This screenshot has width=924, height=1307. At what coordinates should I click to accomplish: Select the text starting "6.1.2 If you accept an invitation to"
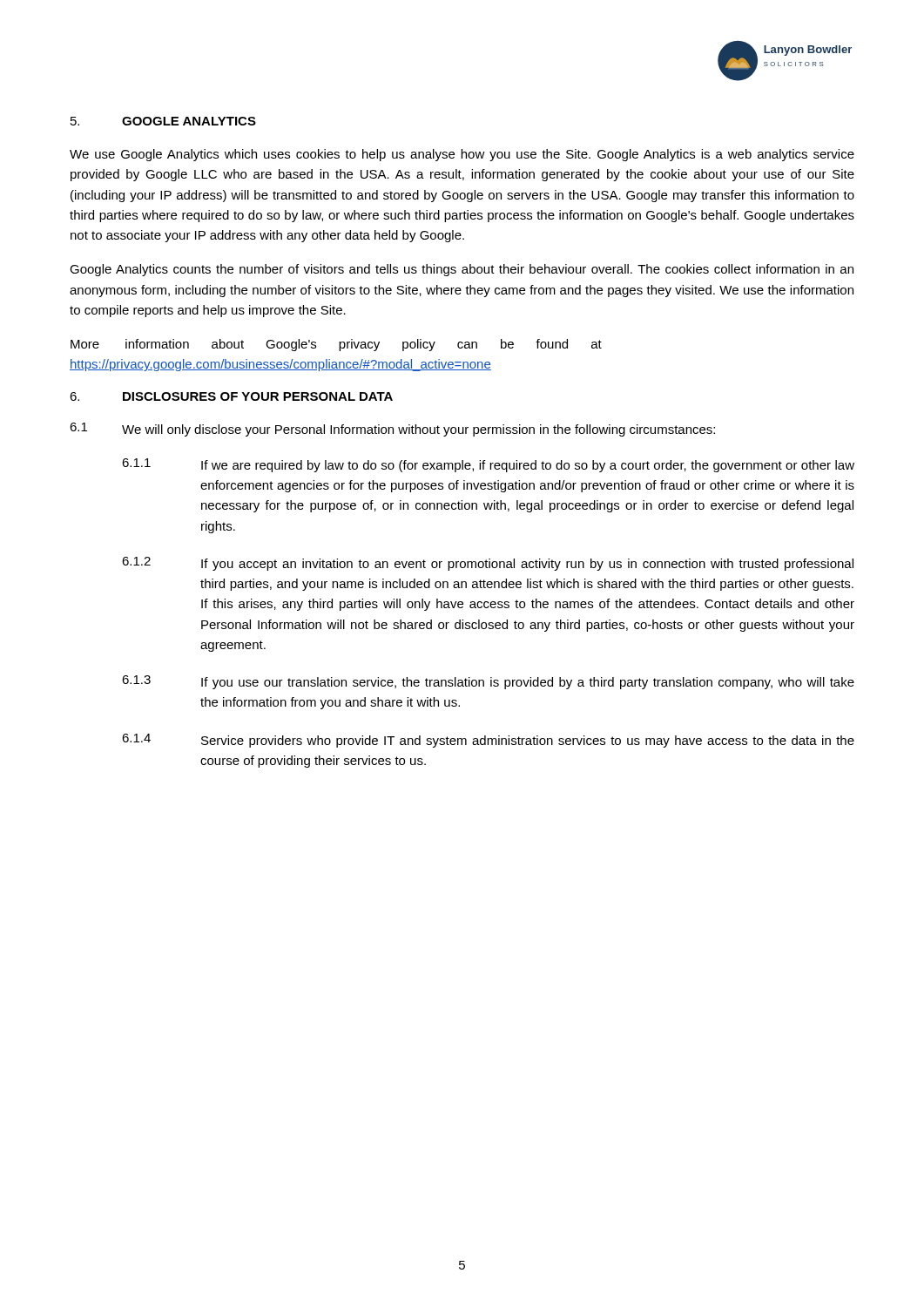coord(488,604)
